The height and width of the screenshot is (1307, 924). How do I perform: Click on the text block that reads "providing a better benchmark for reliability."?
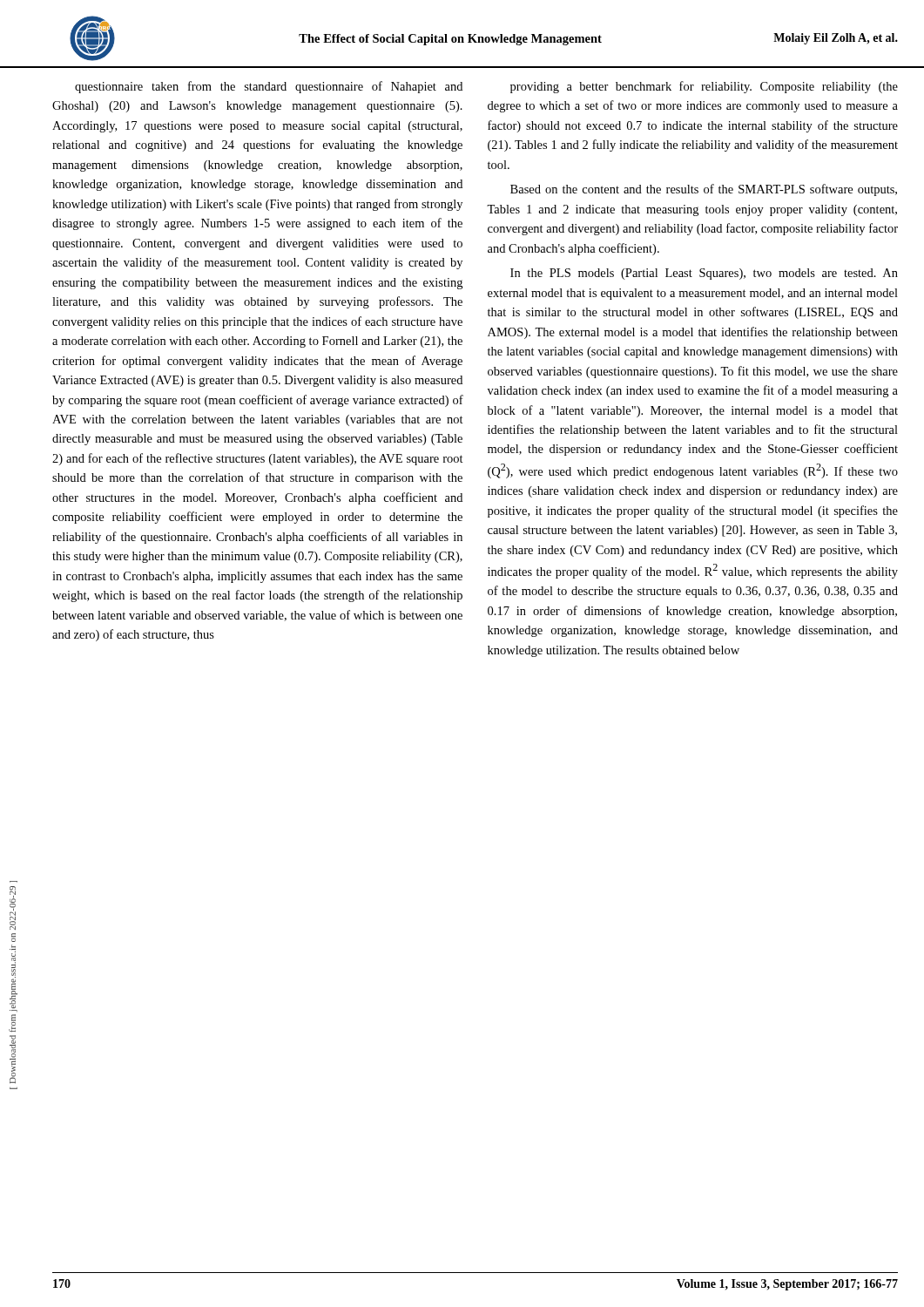point(693,368)
